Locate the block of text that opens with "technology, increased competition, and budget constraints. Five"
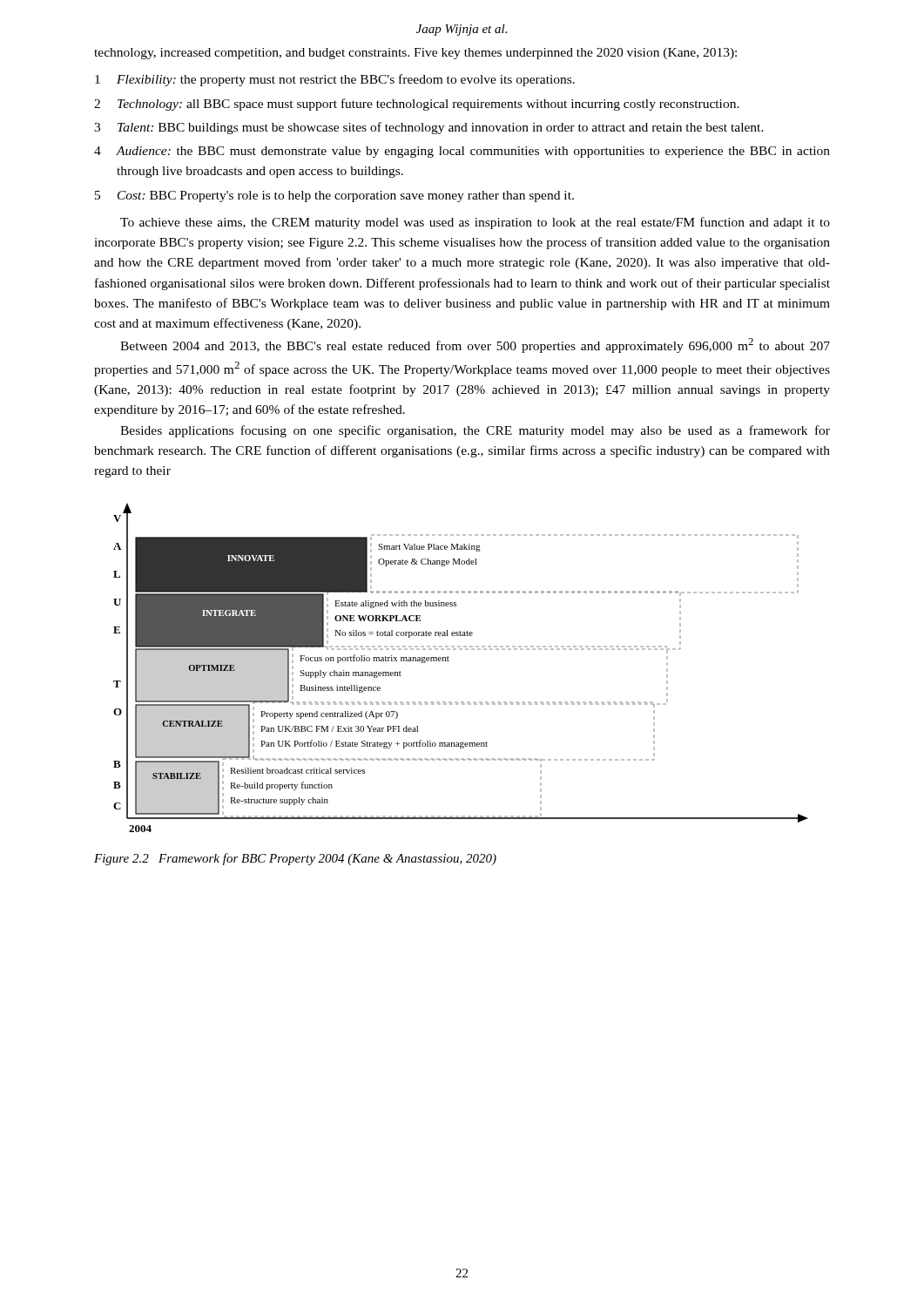 [462, 52]
